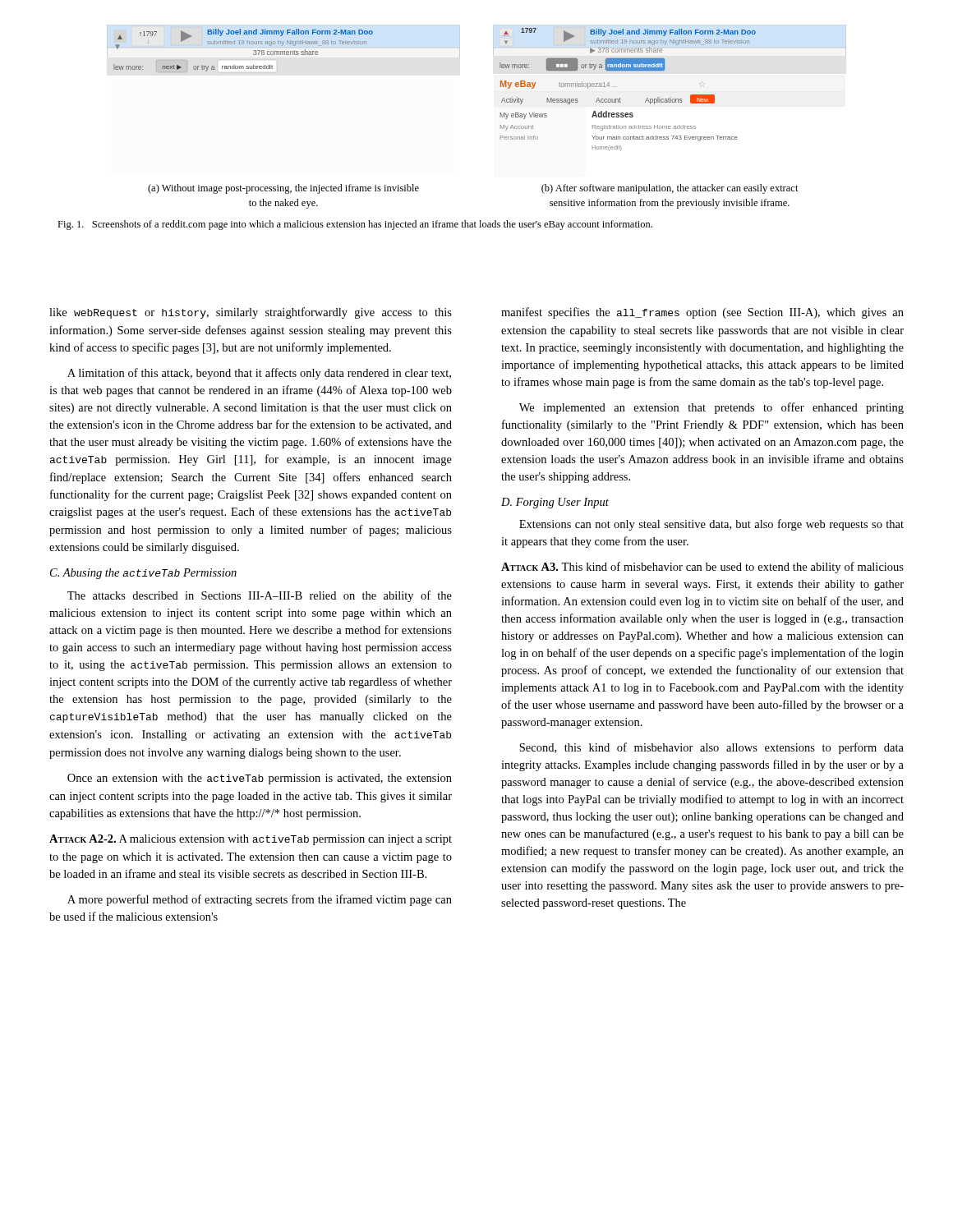
Task: Point to the caption beginning "Fig. 1. Screenshots of a reddit.com page into"
Action: pyautogui.click(x=355, y=224)
